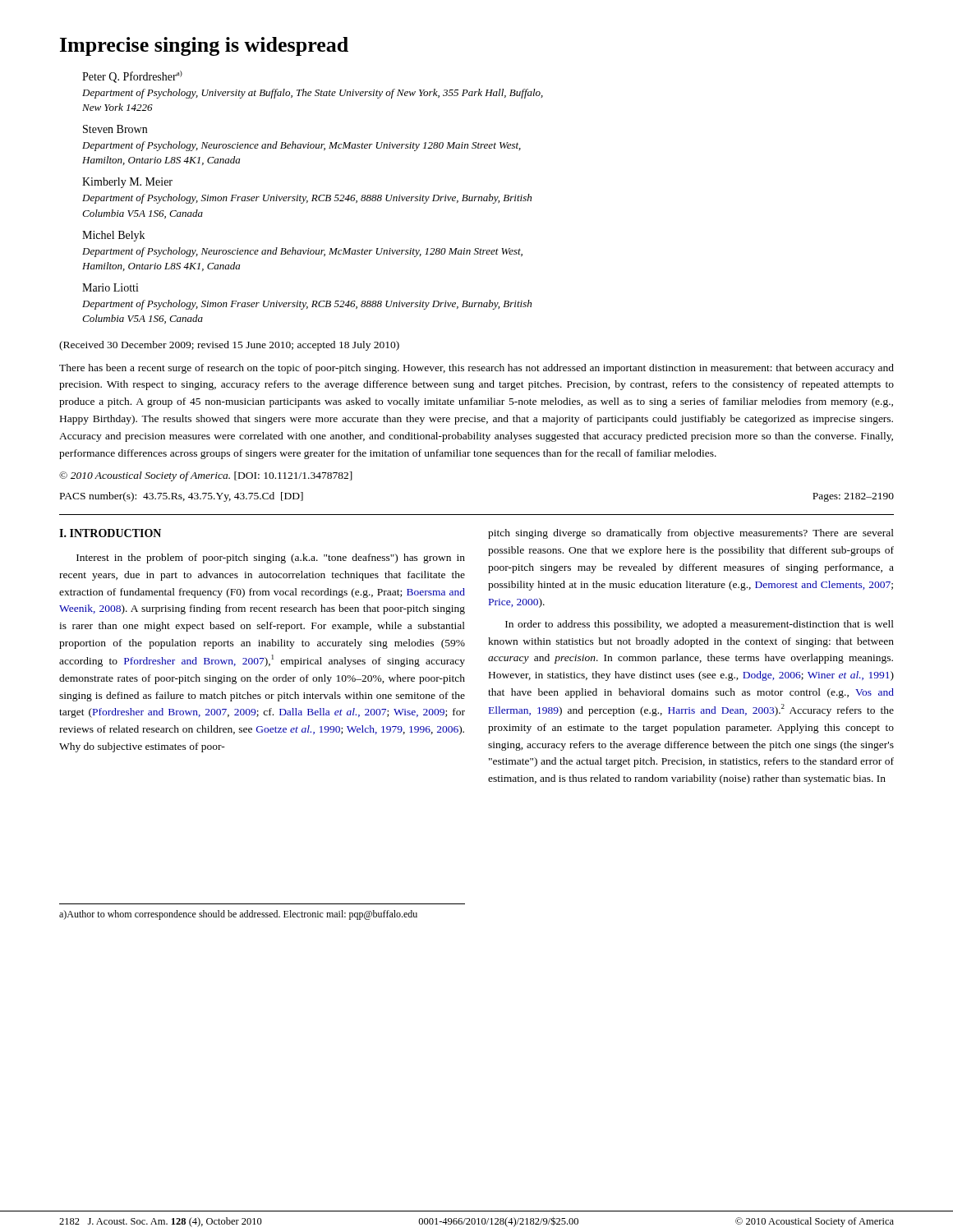Image resolution: width=953 pixels, height=1232 pixels.
Task: Find the element starting "Mario Liotti Department of"
Action: [x=488, y=304]
